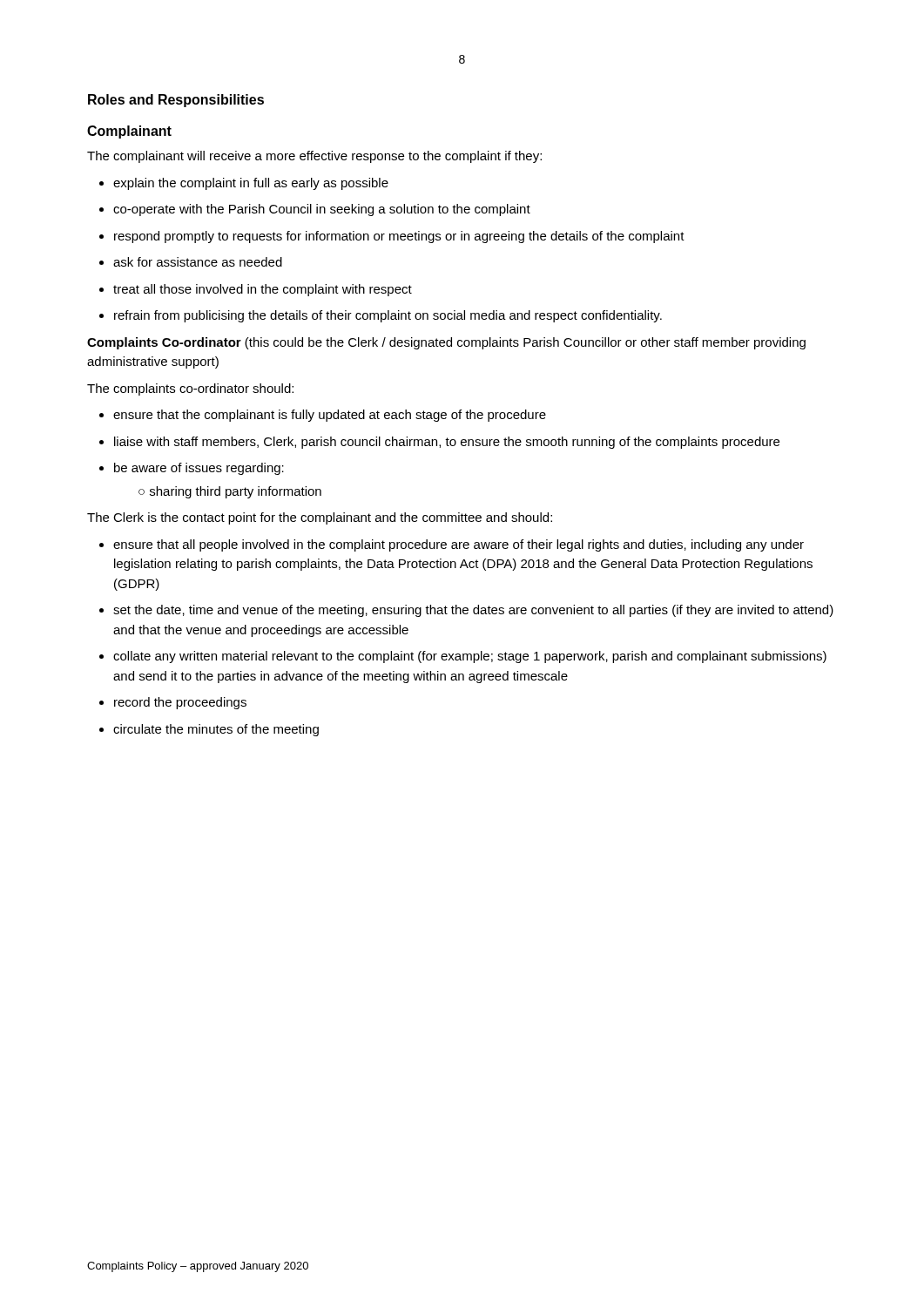The height and width of the screenshot is (1307, 924).
Task: Select the text block that reads "The complainant will receive a more"
Action: tap(315, 156)
